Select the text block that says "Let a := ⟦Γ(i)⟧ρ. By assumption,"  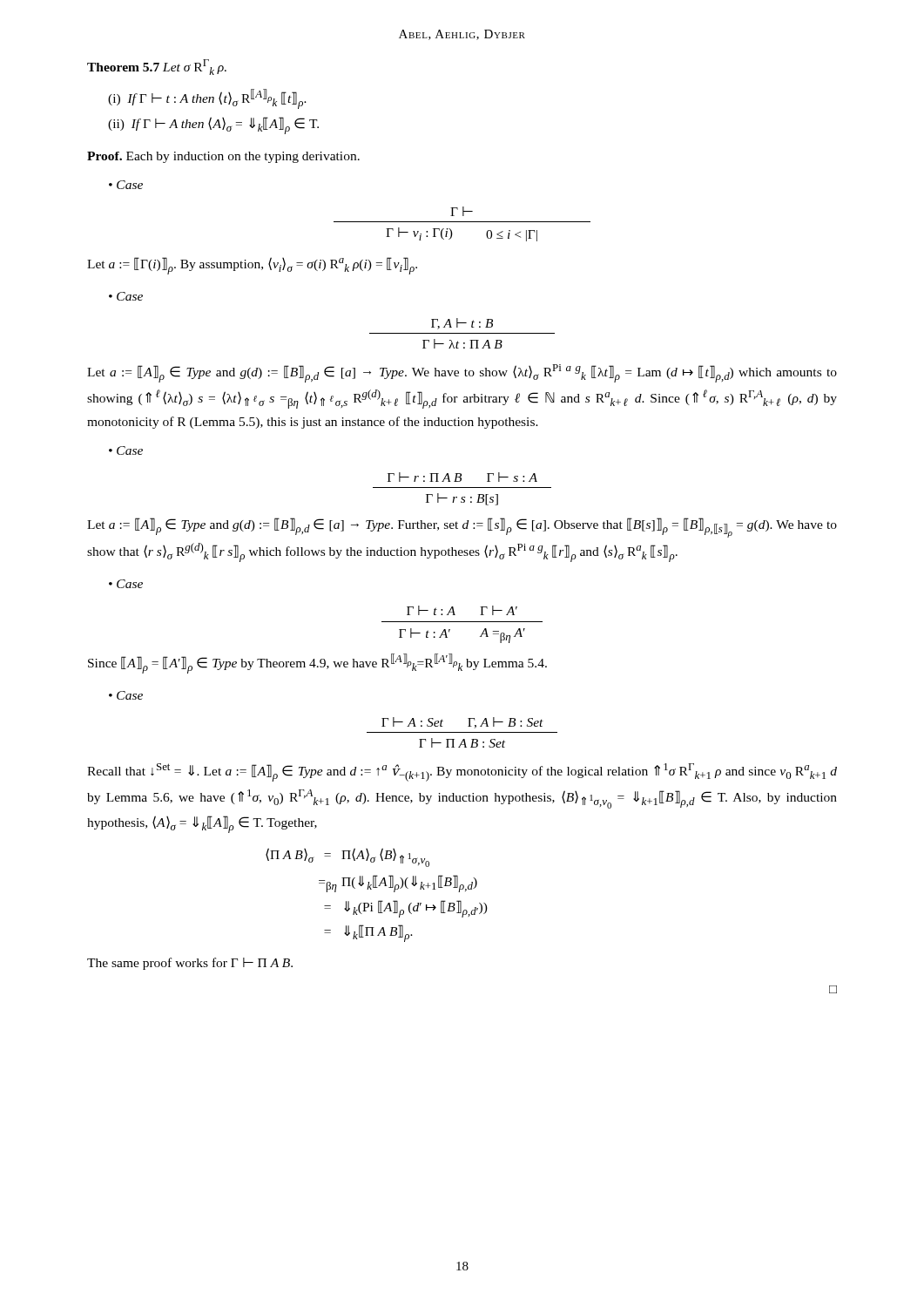click(x=253, y=264)
